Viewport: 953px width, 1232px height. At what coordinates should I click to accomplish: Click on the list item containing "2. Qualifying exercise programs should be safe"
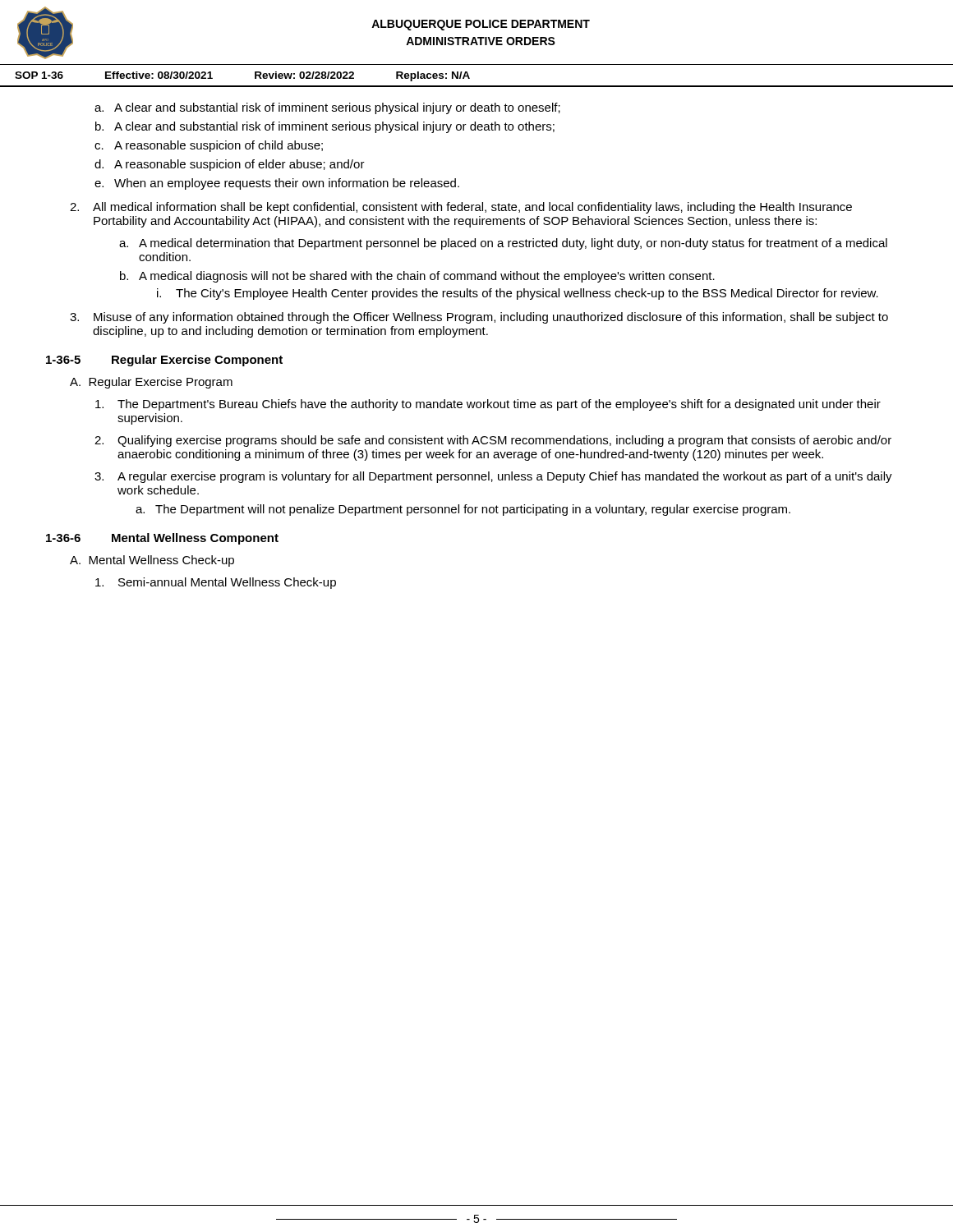tap(501, 447)
